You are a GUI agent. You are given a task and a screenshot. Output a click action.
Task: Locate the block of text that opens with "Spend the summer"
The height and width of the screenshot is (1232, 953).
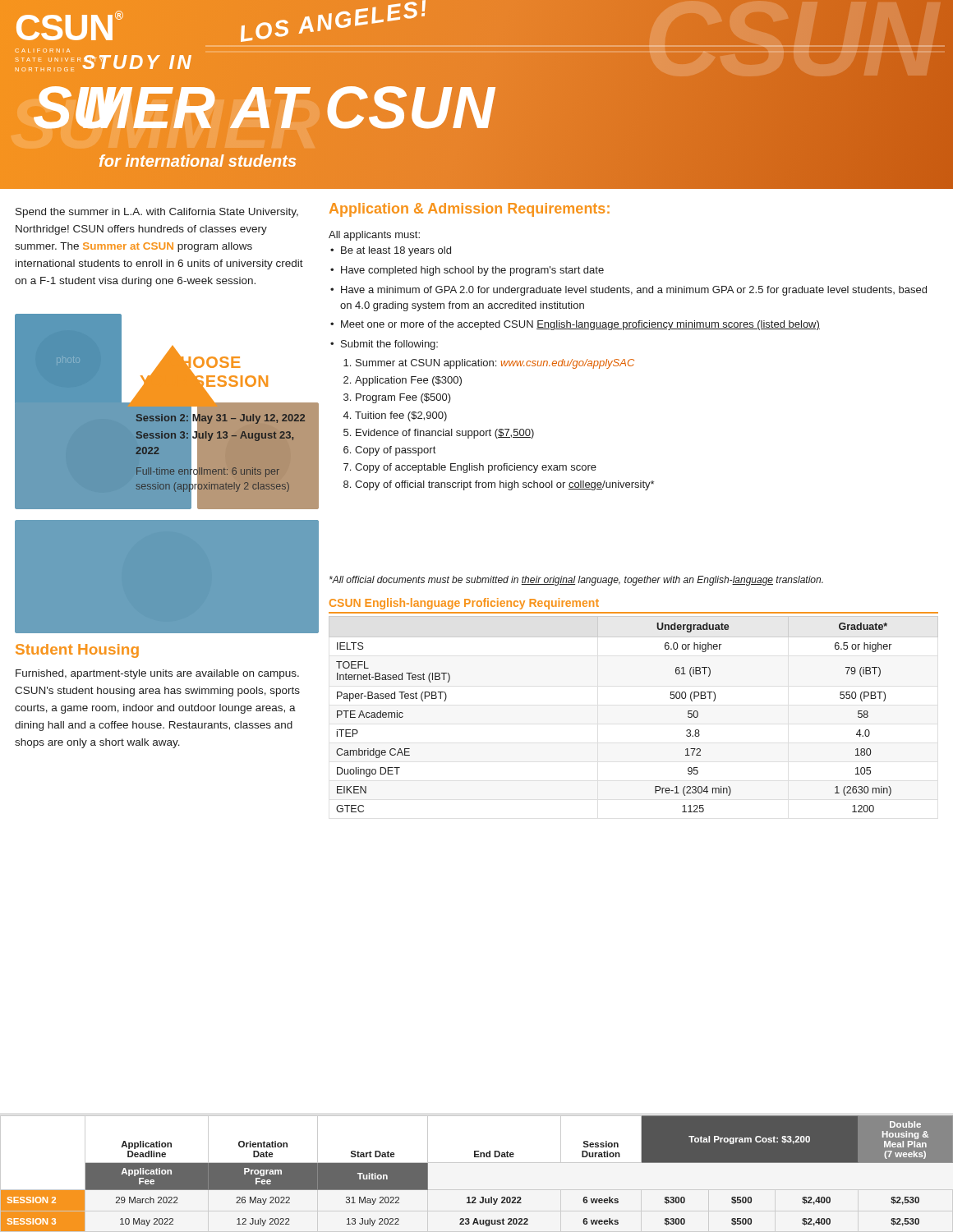(159, 246)
